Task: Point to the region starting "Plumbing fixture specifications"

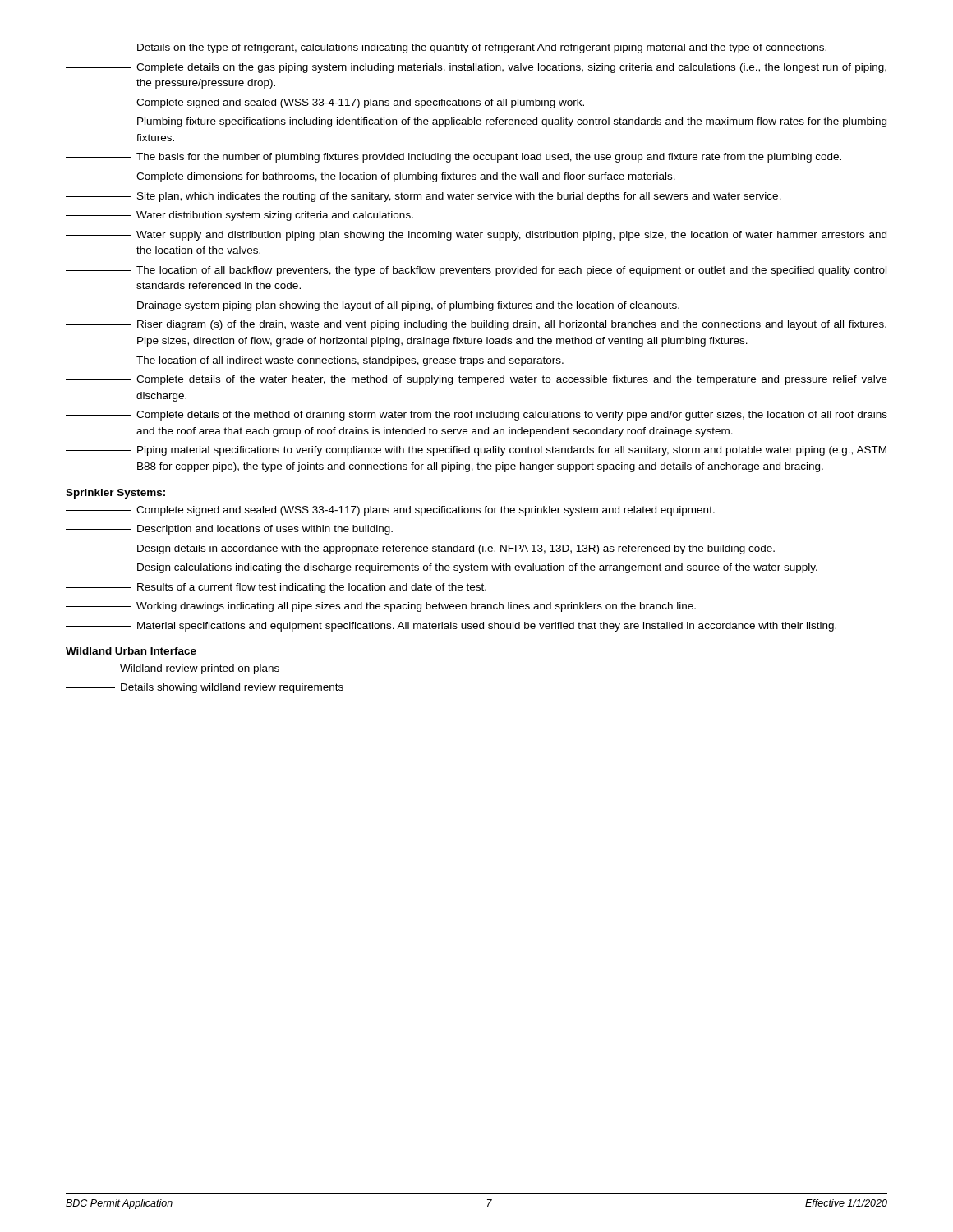Action: pos(476,130)
